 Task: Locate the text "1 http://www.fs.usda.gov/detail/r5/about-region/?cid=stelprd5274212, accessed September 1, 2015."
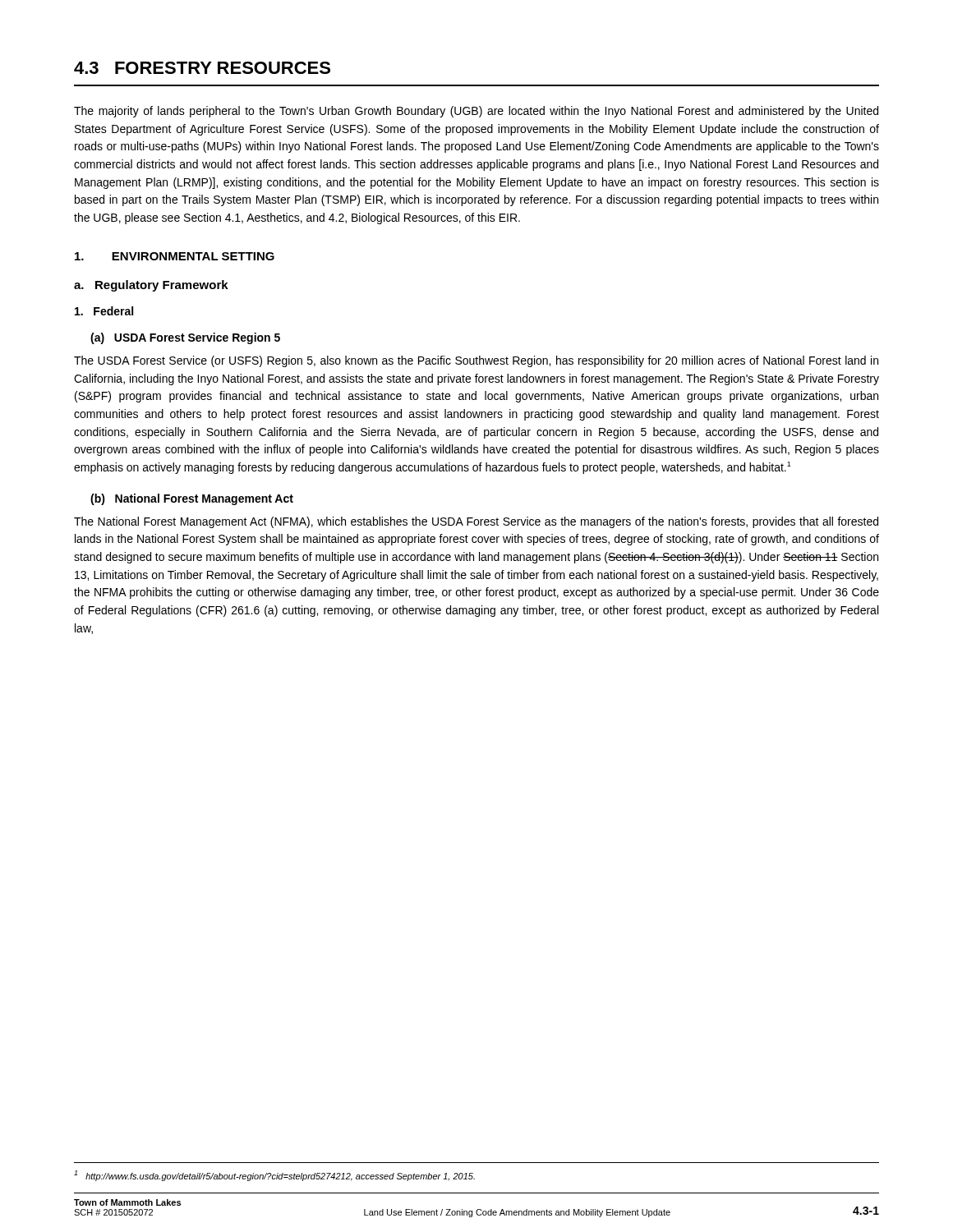tap(275, 1175)
